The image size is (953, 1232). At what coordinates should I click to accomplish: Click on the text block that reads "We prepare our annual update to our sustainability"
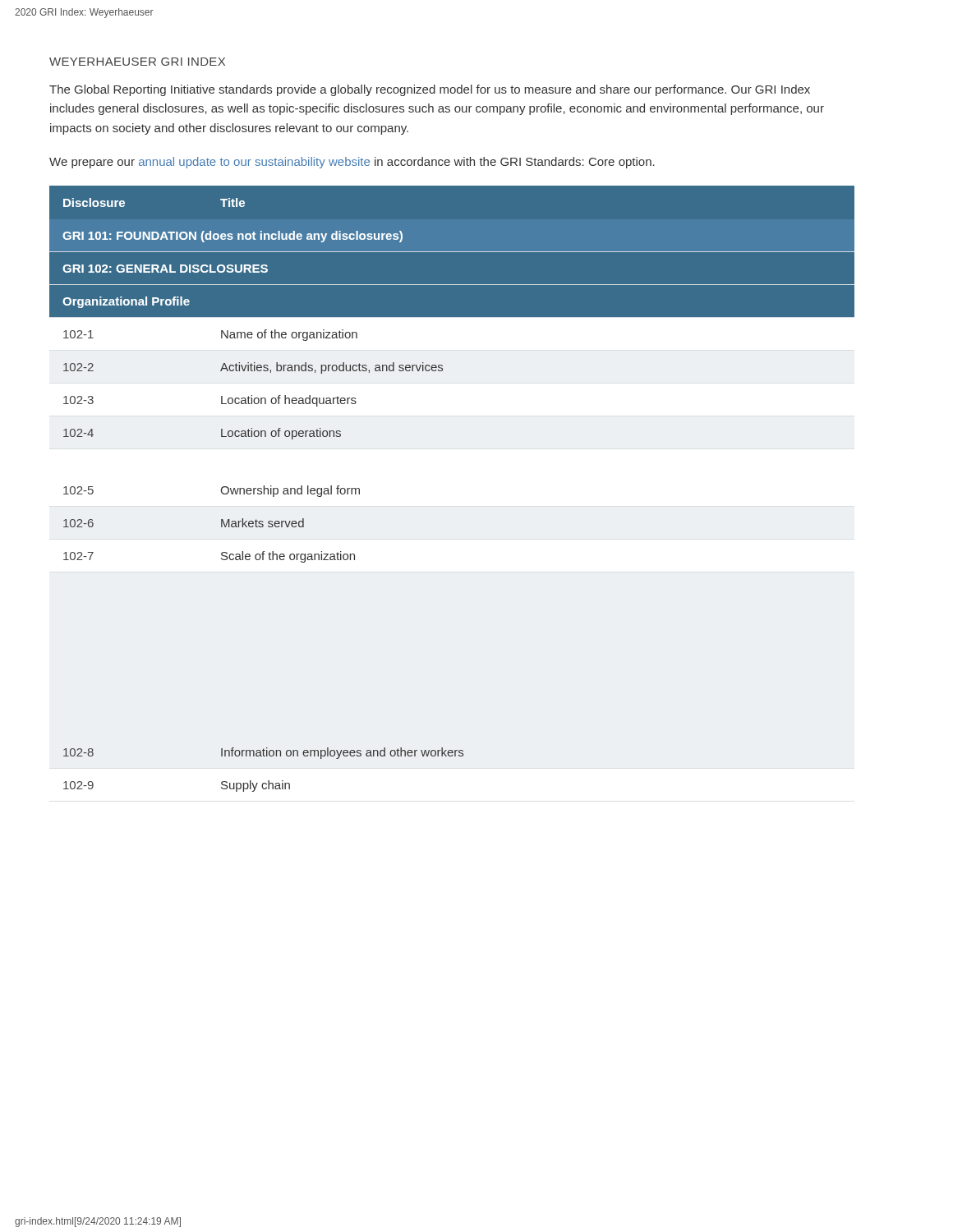(352, 161)
